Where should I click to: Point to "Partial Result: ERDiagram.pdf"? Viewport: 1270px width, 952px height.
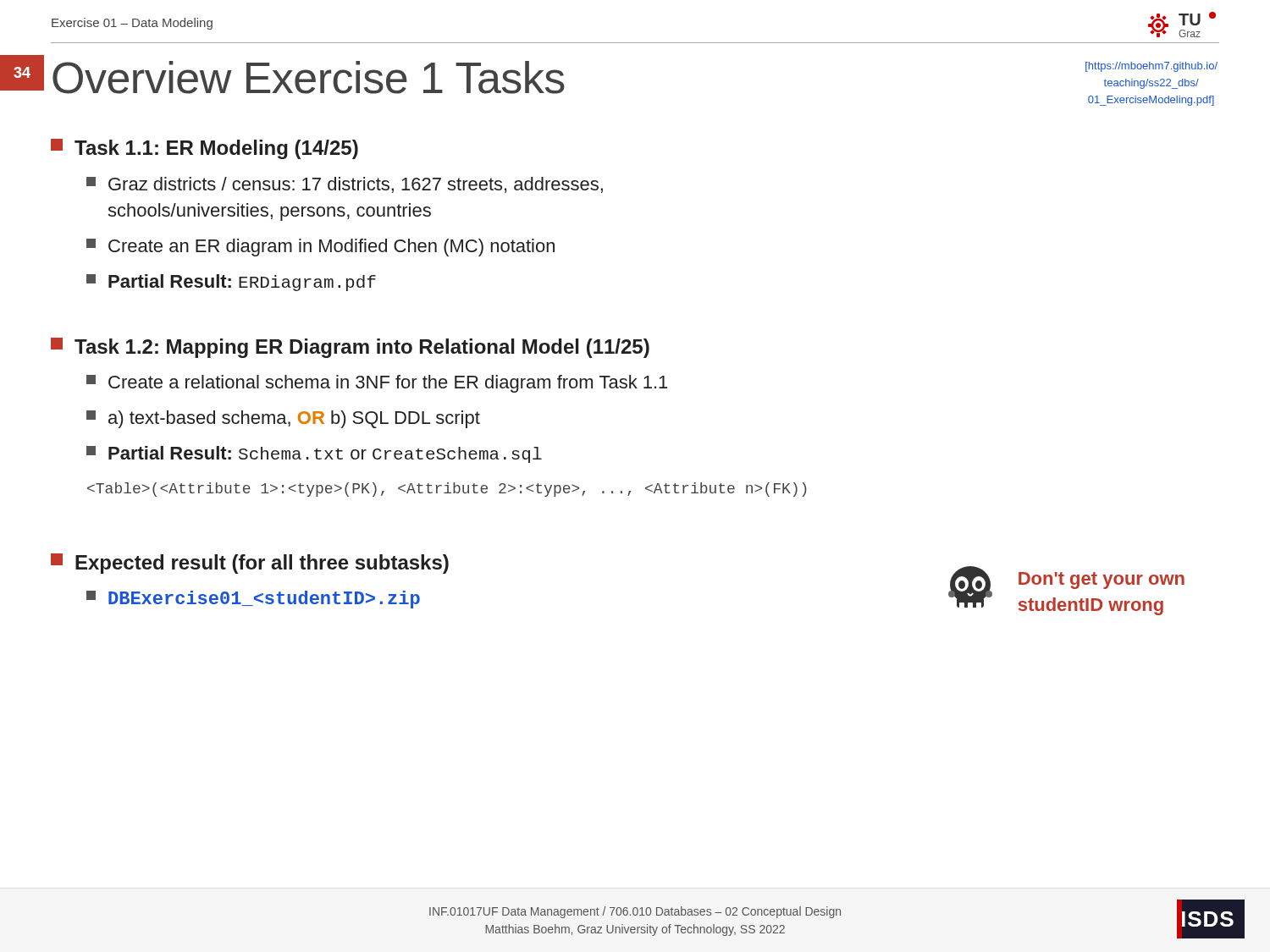[232, 283]
